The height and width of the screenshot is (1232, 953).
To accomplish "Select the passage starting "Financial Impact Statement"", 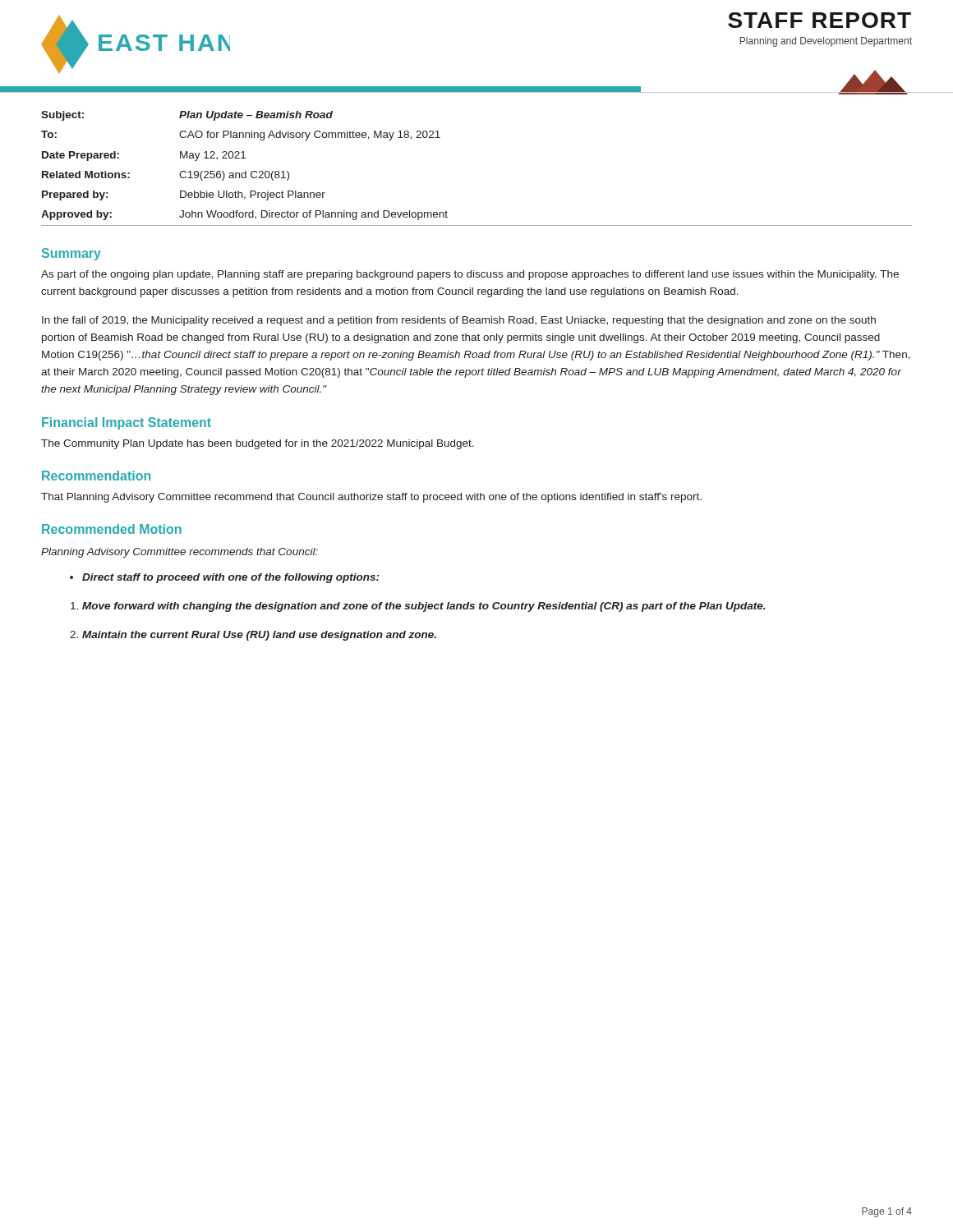I will tap(126, 423).
